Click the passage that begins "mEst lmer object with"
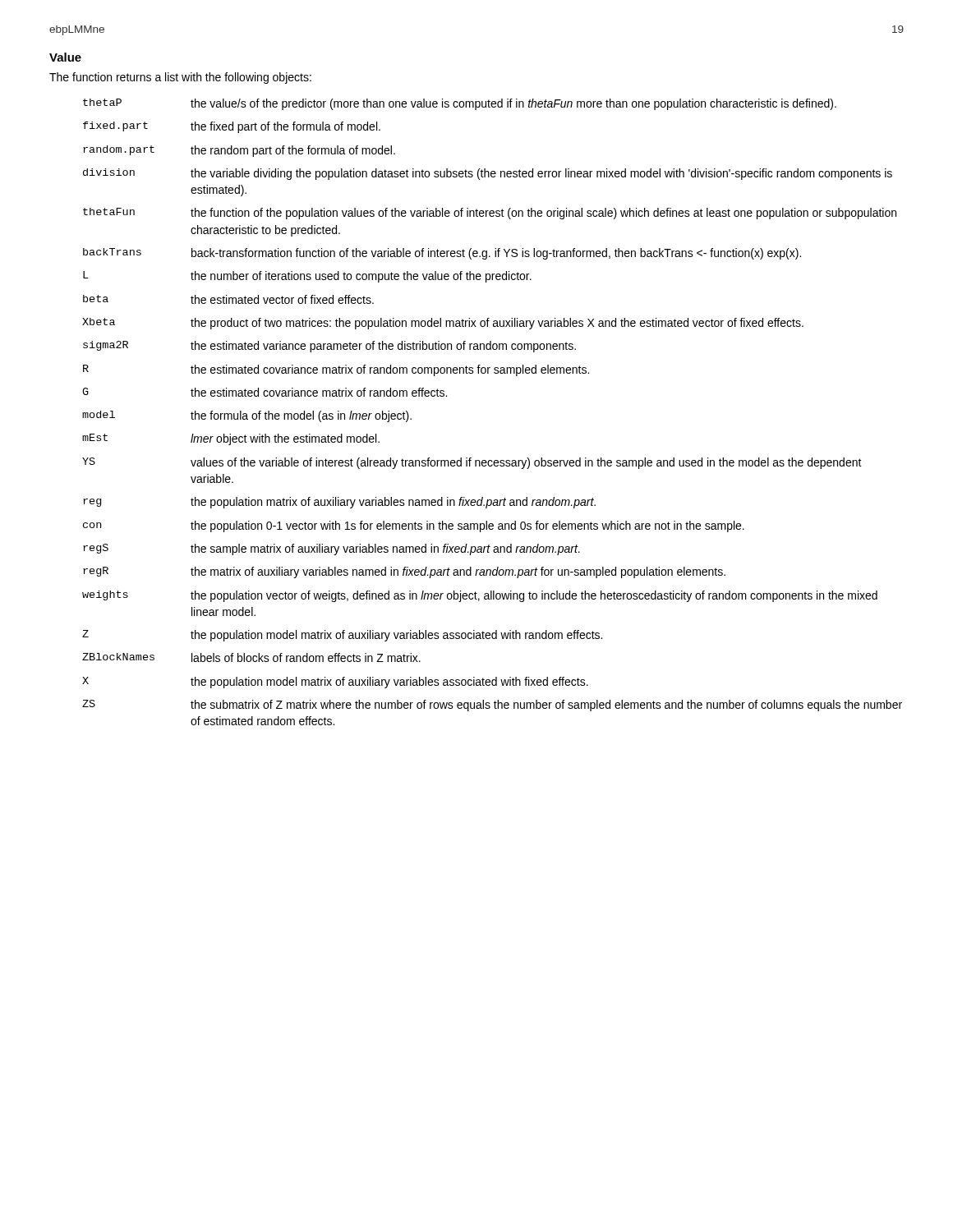Viewport: 953px width, 1232px height. click(231, 439)
